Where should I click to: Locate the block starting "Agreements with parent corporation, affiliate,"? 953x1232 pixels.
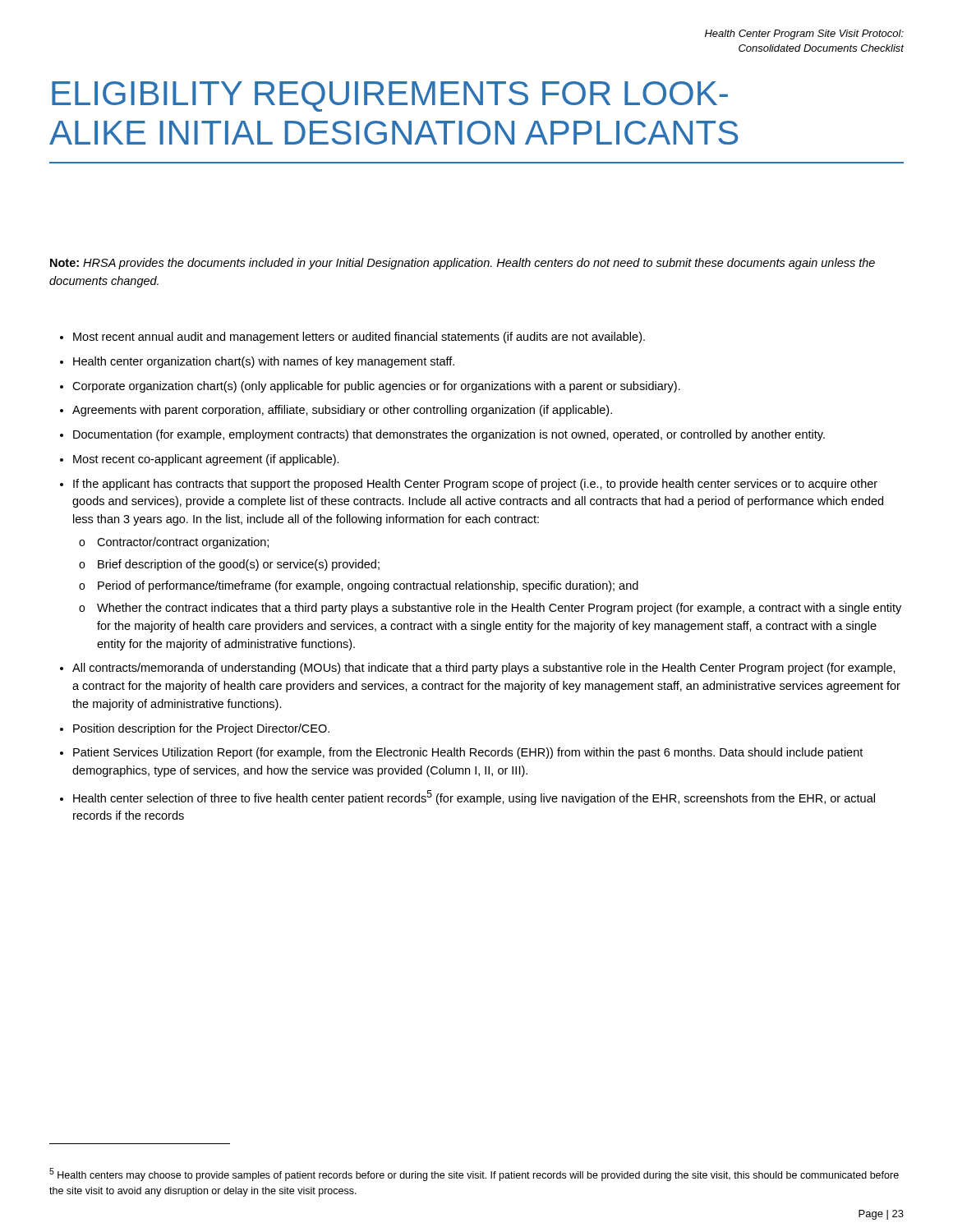343,410
